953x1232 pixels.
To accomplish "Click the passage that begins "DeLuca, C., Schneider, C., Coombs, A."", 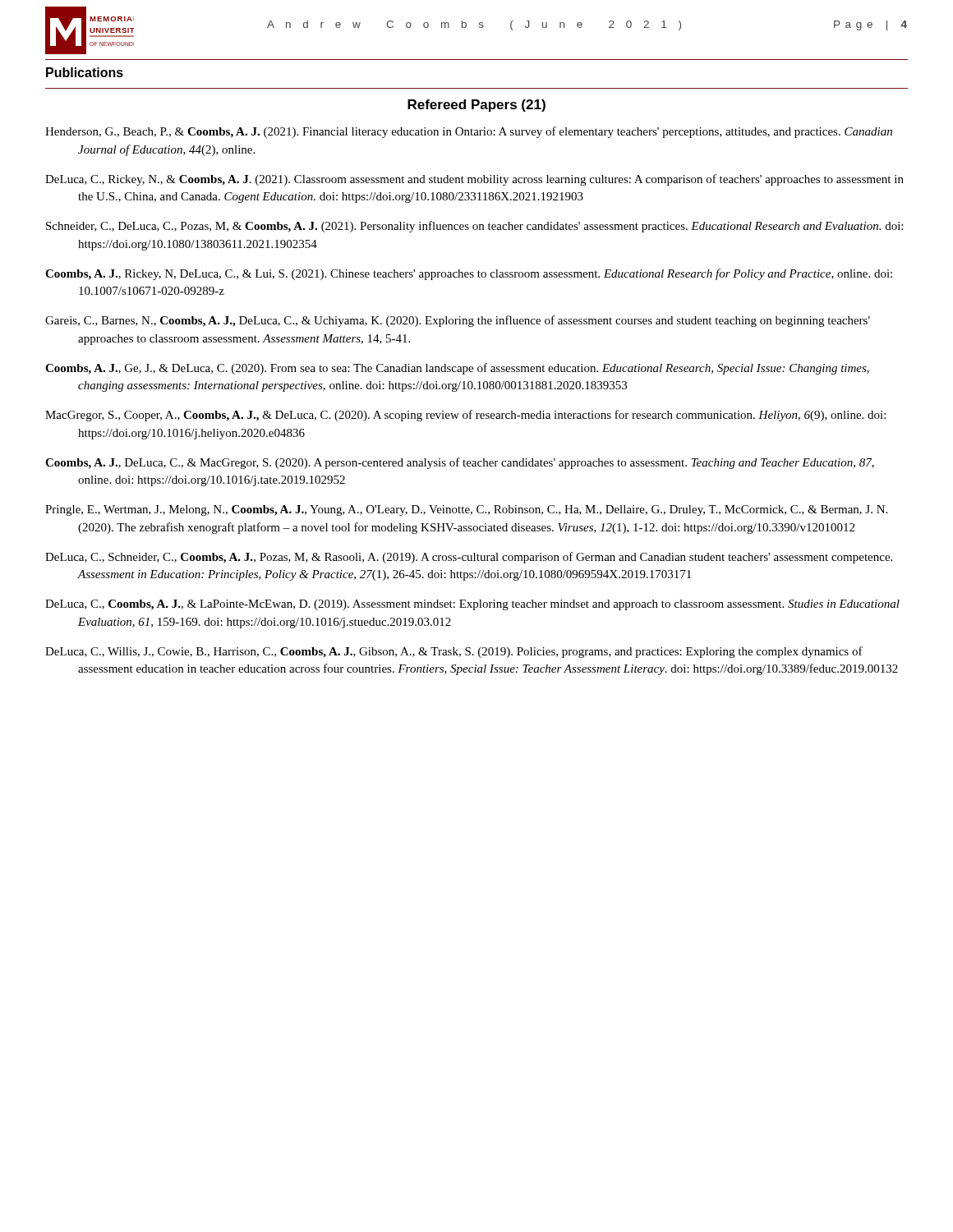I will (469, 565).
